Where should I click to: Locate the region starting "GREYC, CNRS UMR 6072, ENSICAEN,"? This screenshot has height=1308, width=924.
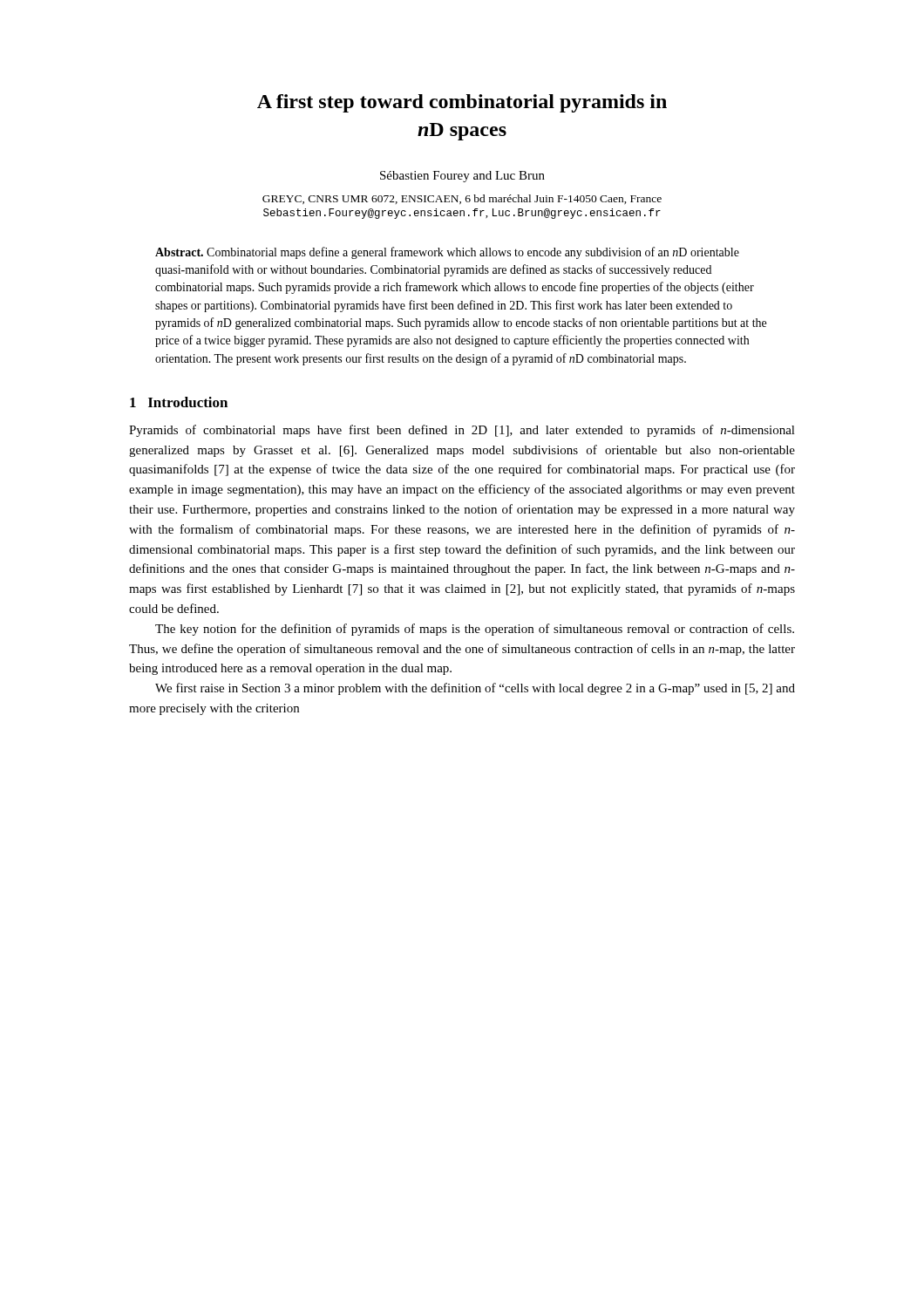pyautogui.click(x=462, y=206)
